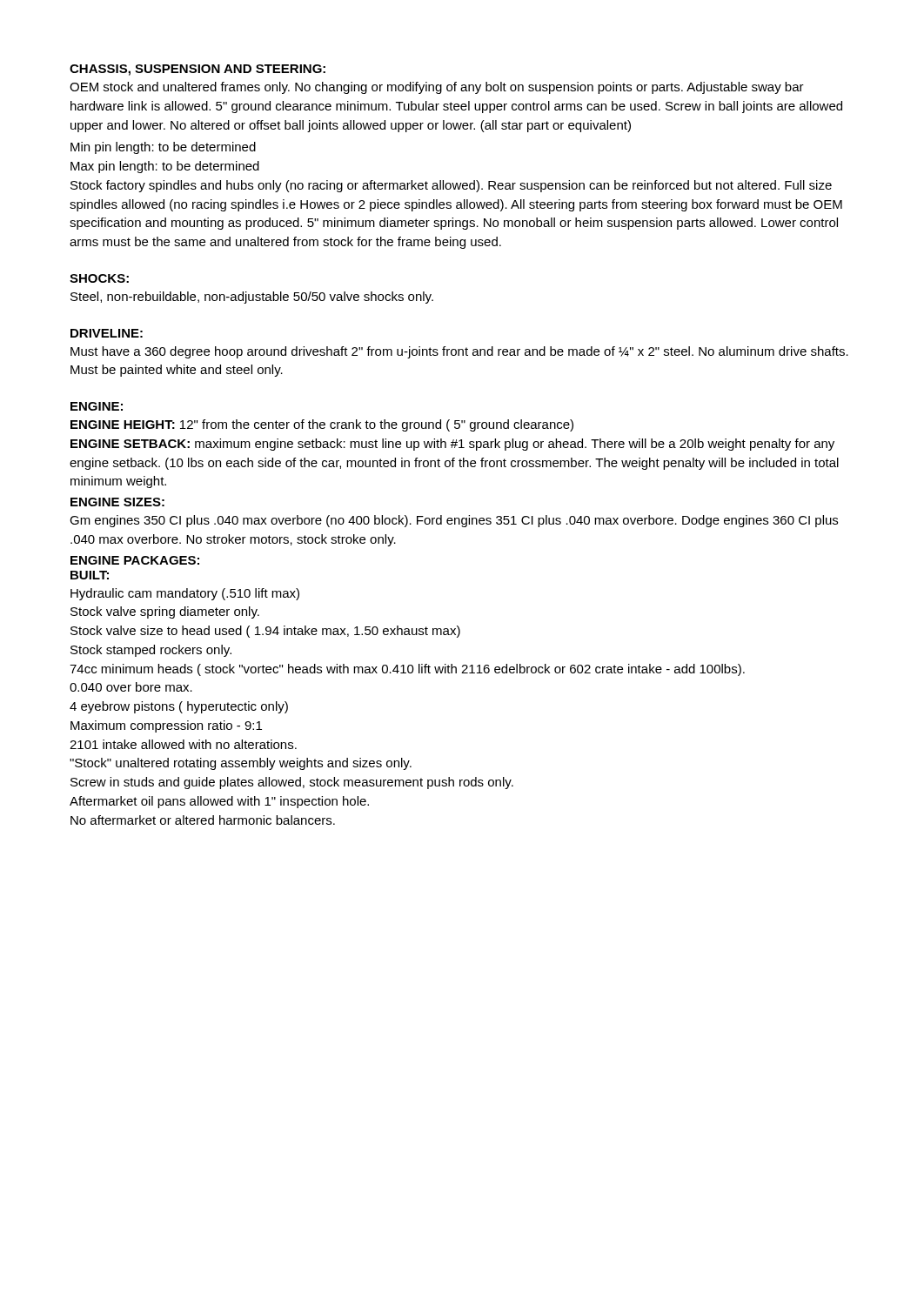Locate the list item that says "2101 intake allowed with no"
Screen dimensions: 1305x924
click(184, 744)
